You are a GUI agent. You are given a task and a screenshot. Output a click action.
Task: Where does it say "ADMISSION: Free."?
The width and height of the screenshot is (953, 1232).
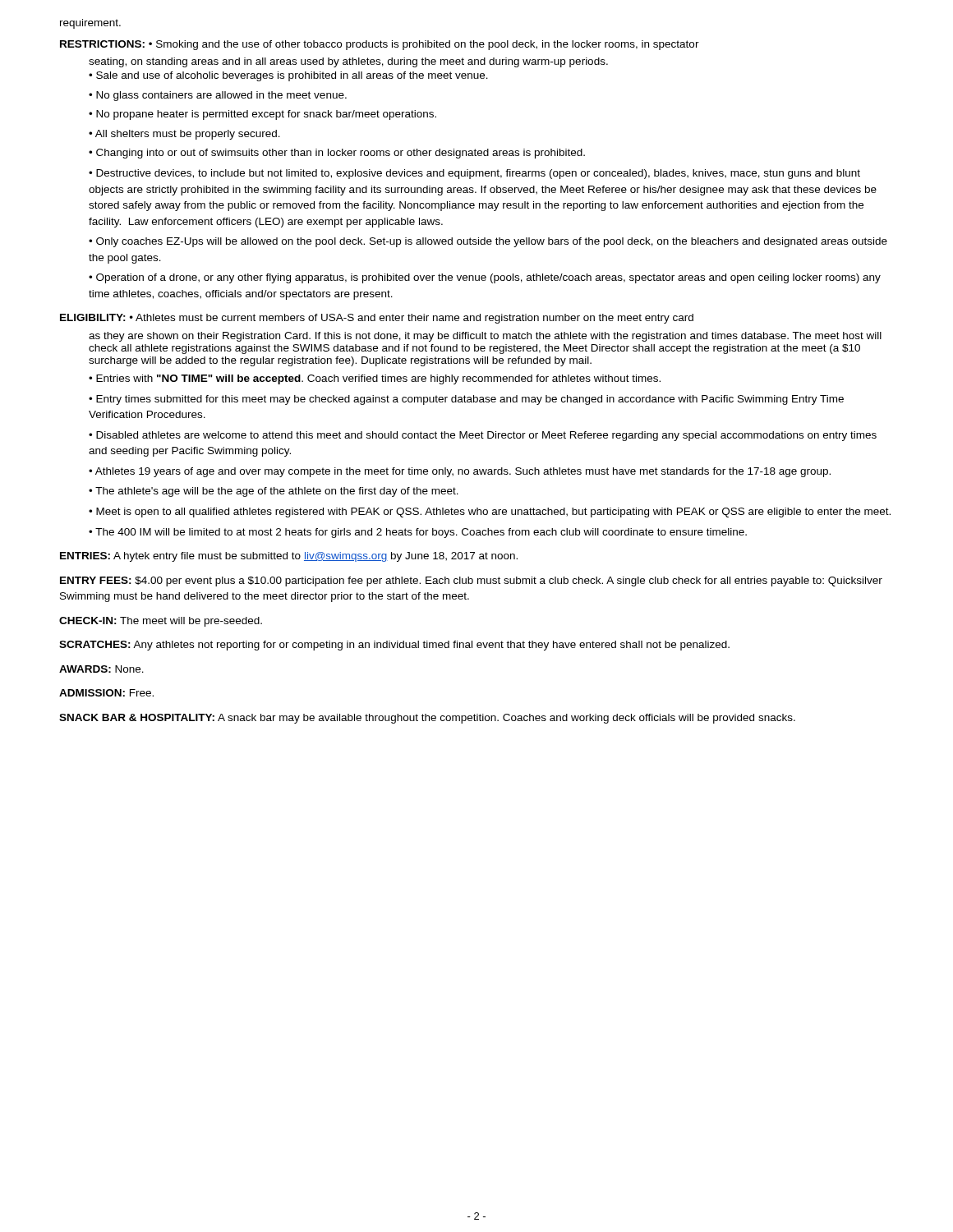point(107,693)
